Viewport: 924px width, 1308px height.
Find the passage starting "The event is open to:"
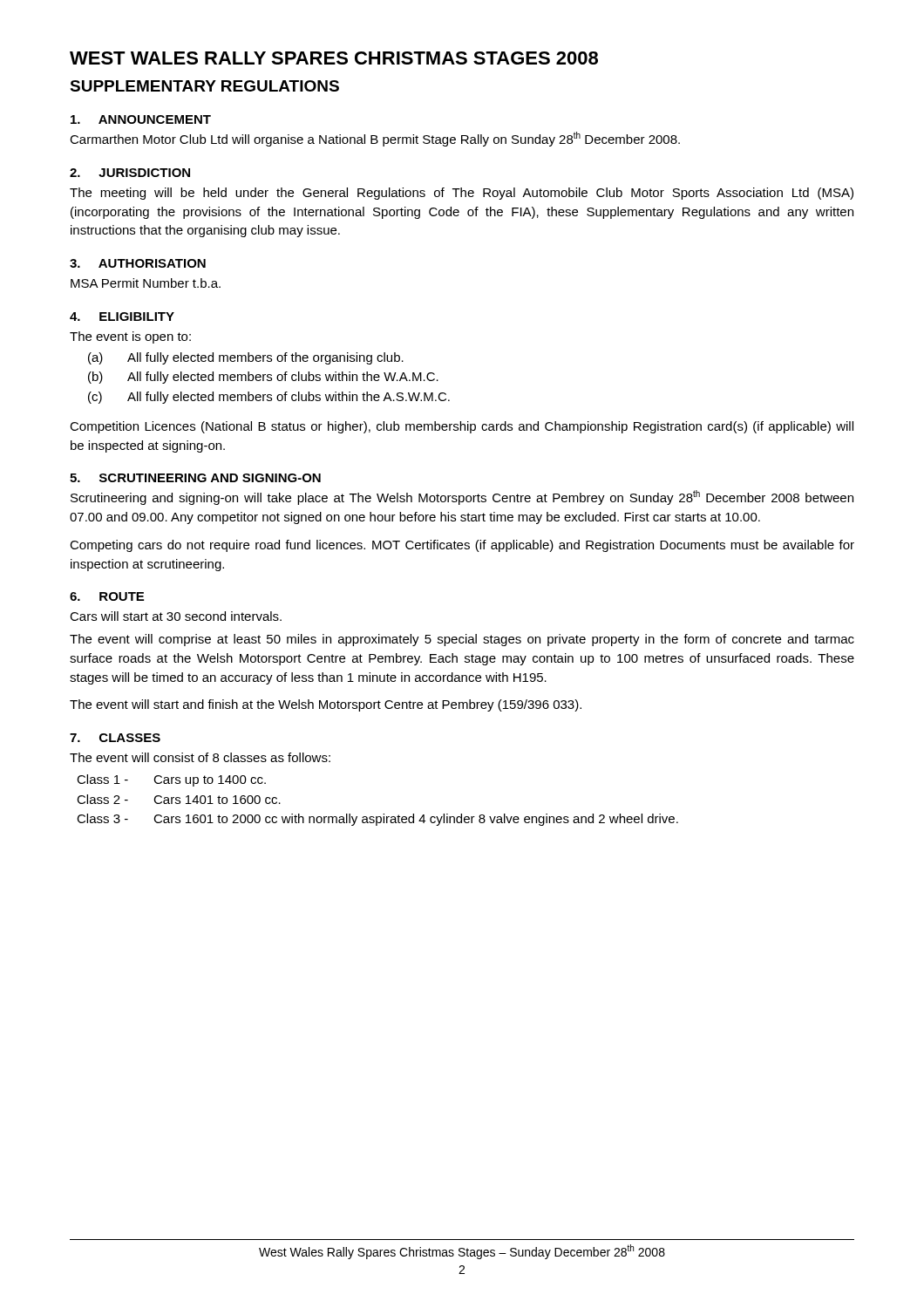coord(131,336)
